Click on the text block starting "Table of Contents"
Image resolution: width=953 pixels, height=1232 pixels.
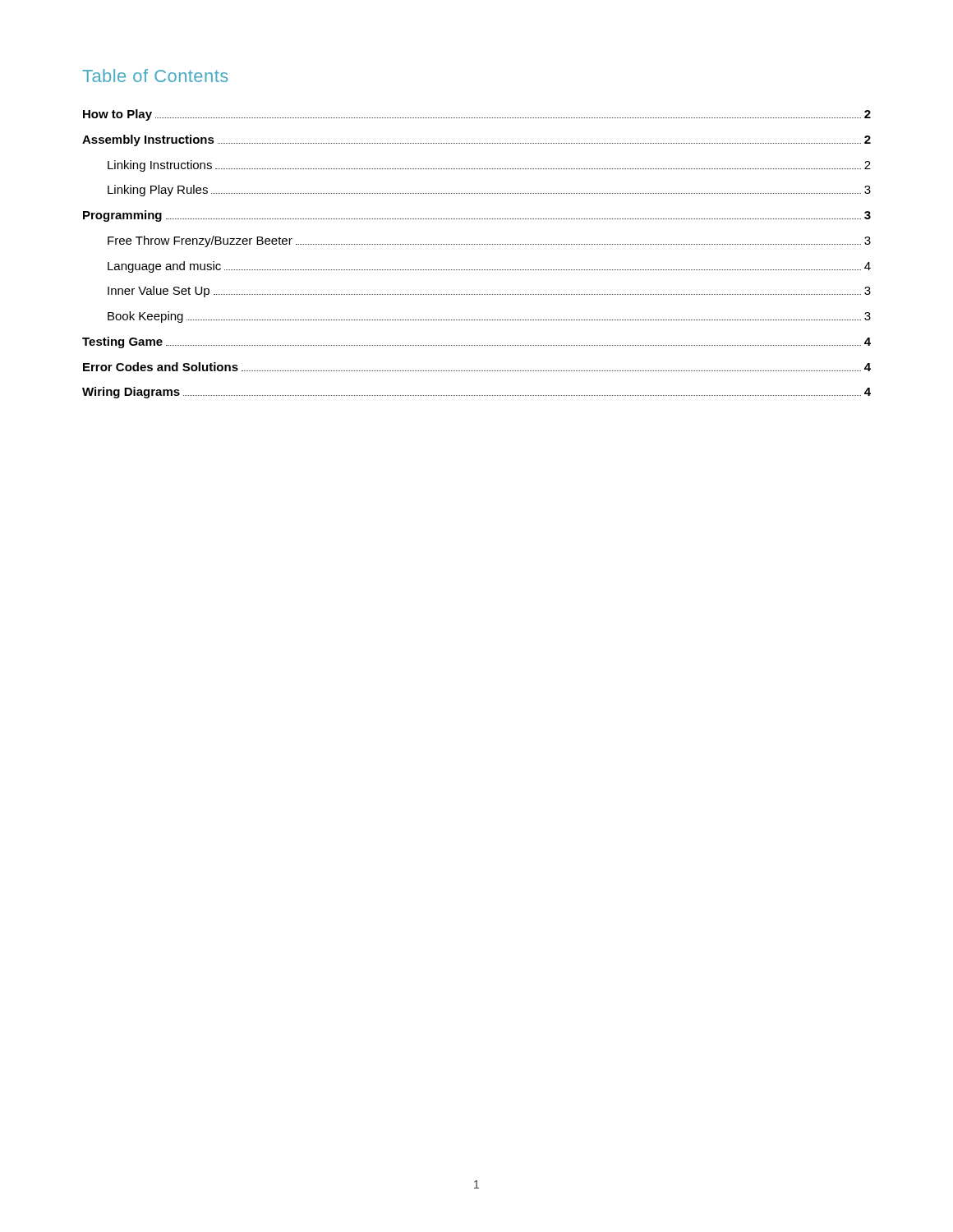(x=156, y=76)
